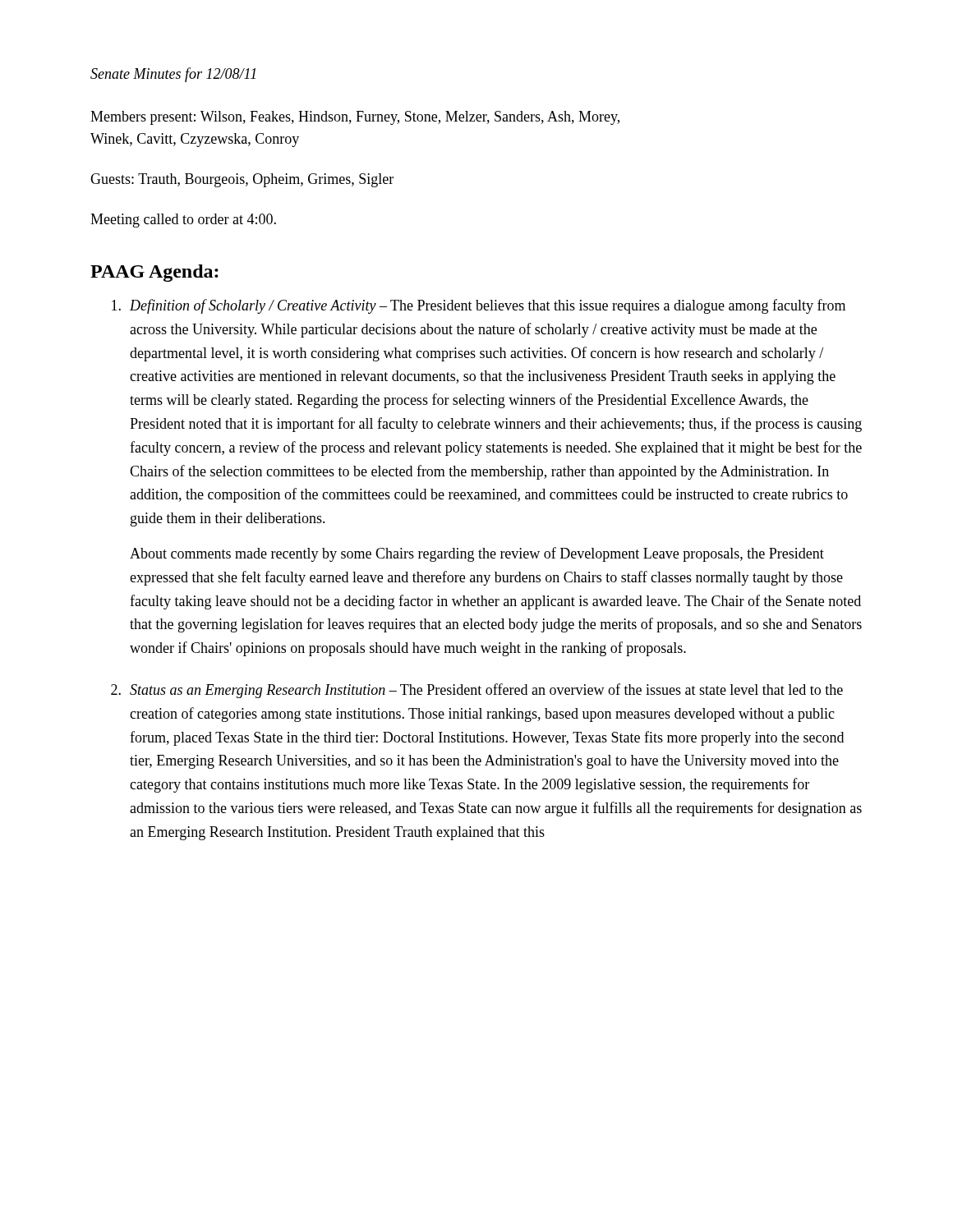The width and height of the screenshot is (953, 1232).
Task: Locate the block of text that opens with "Members present: Wilson, Feakes, Hindson, Furney, Stone, Melzer,"
Action: tap(355, 128)
